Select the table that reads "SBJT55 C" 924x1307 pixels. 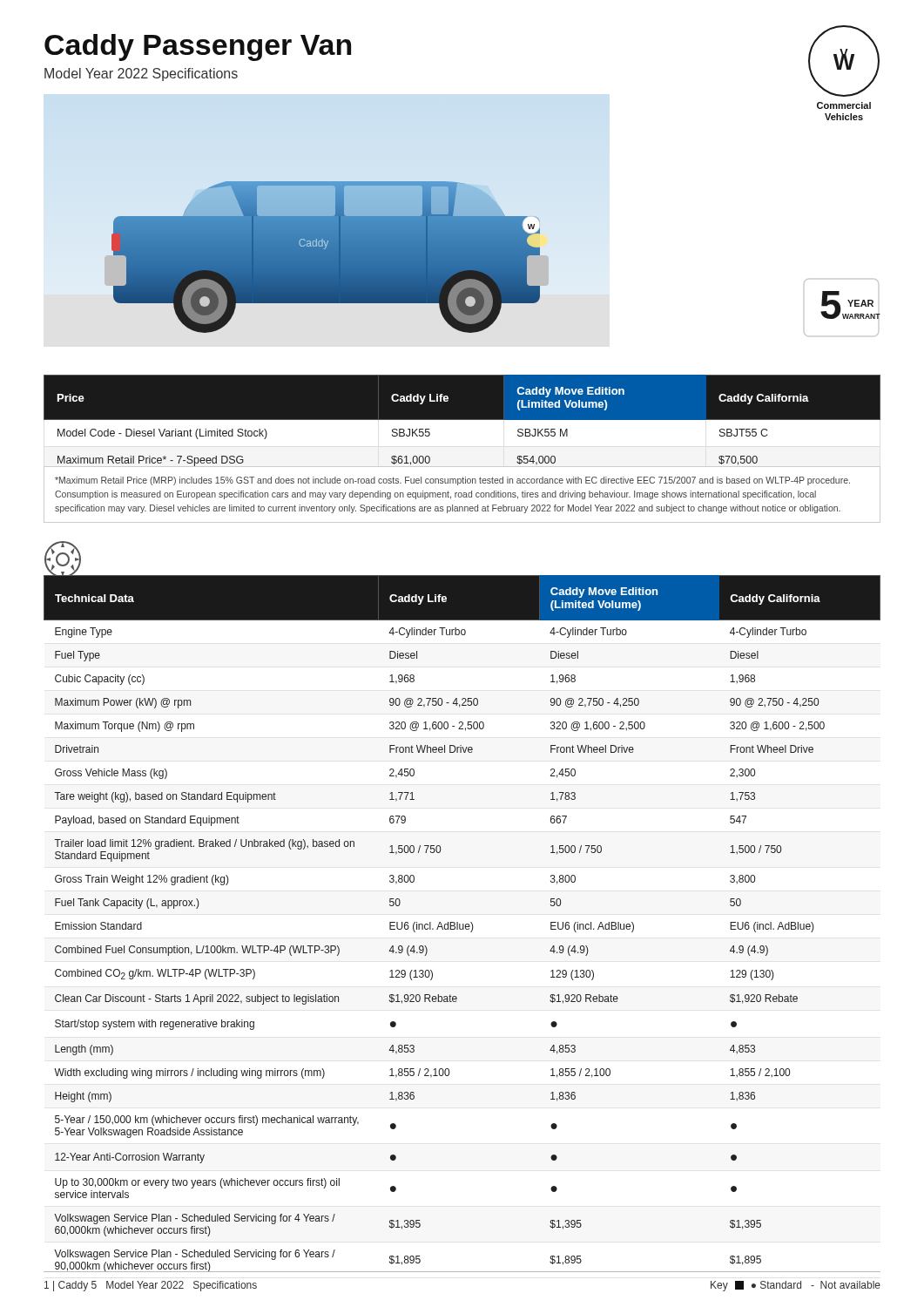(x=462, y=424)
